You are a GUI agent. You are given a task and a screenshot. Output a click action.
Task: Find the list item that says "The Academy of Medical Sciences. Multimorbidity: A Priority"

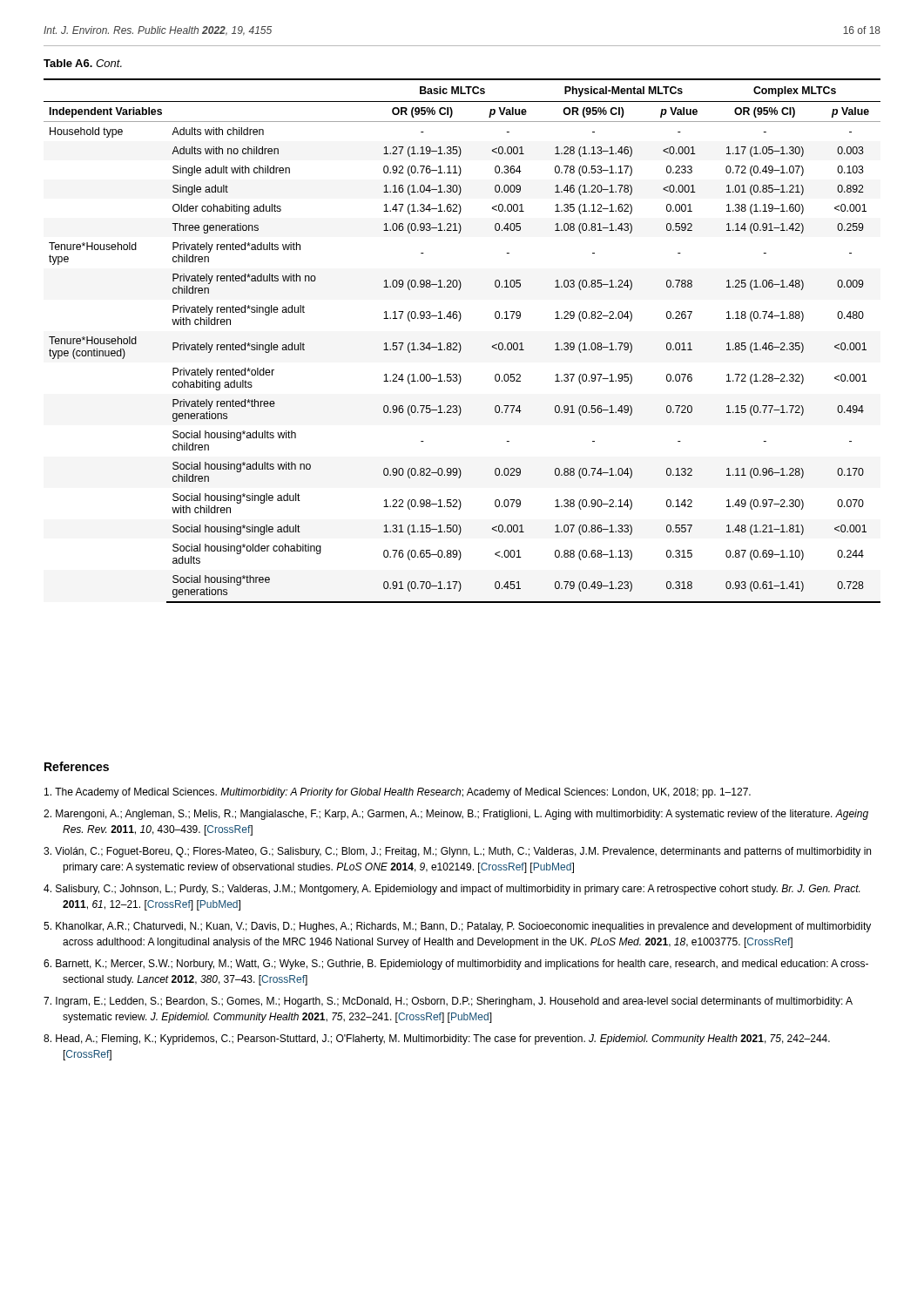(x=397, y=792)
